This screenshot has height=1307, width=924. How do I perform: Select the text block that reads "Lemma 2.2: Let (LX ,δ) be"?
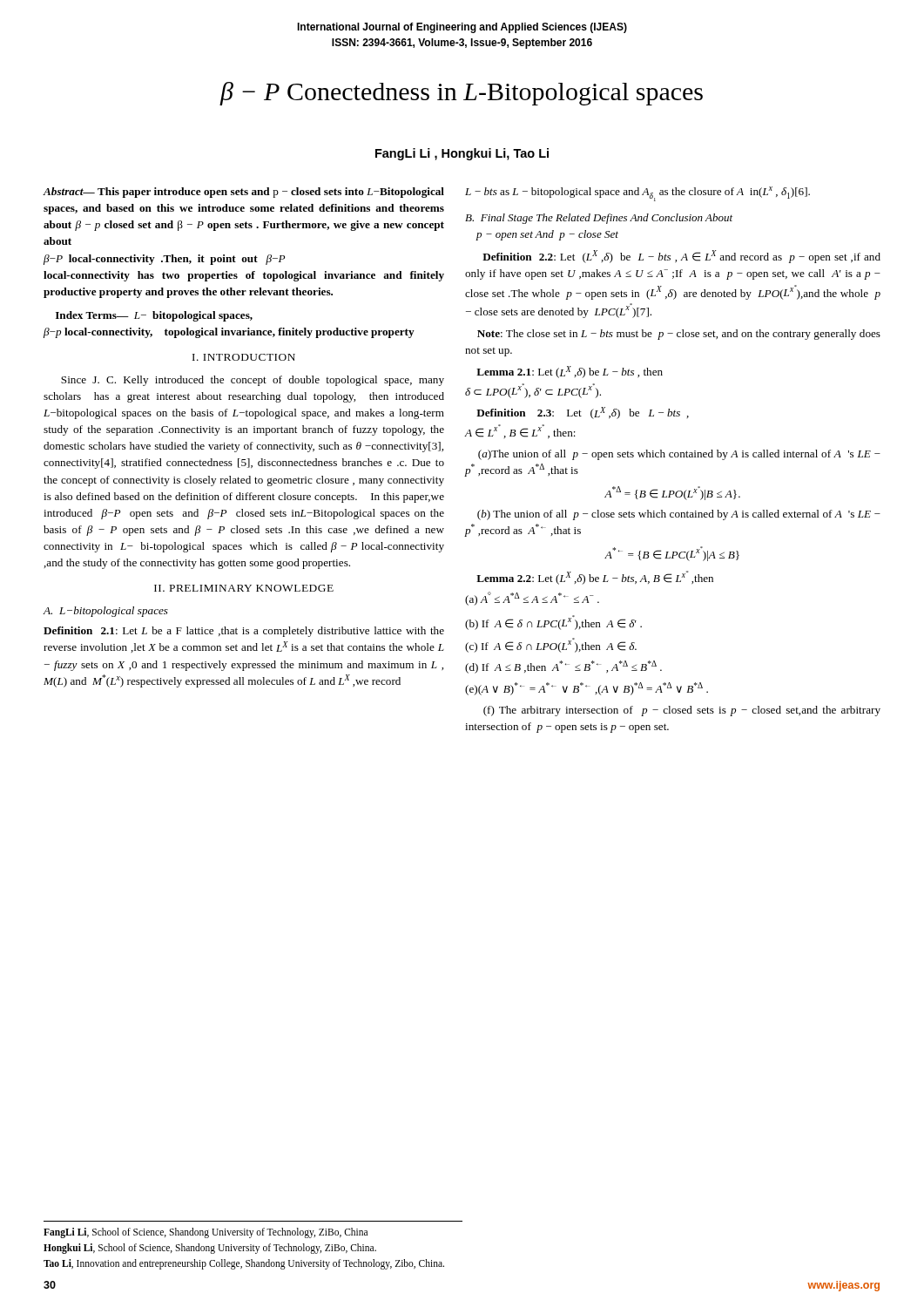pos(595,578)
